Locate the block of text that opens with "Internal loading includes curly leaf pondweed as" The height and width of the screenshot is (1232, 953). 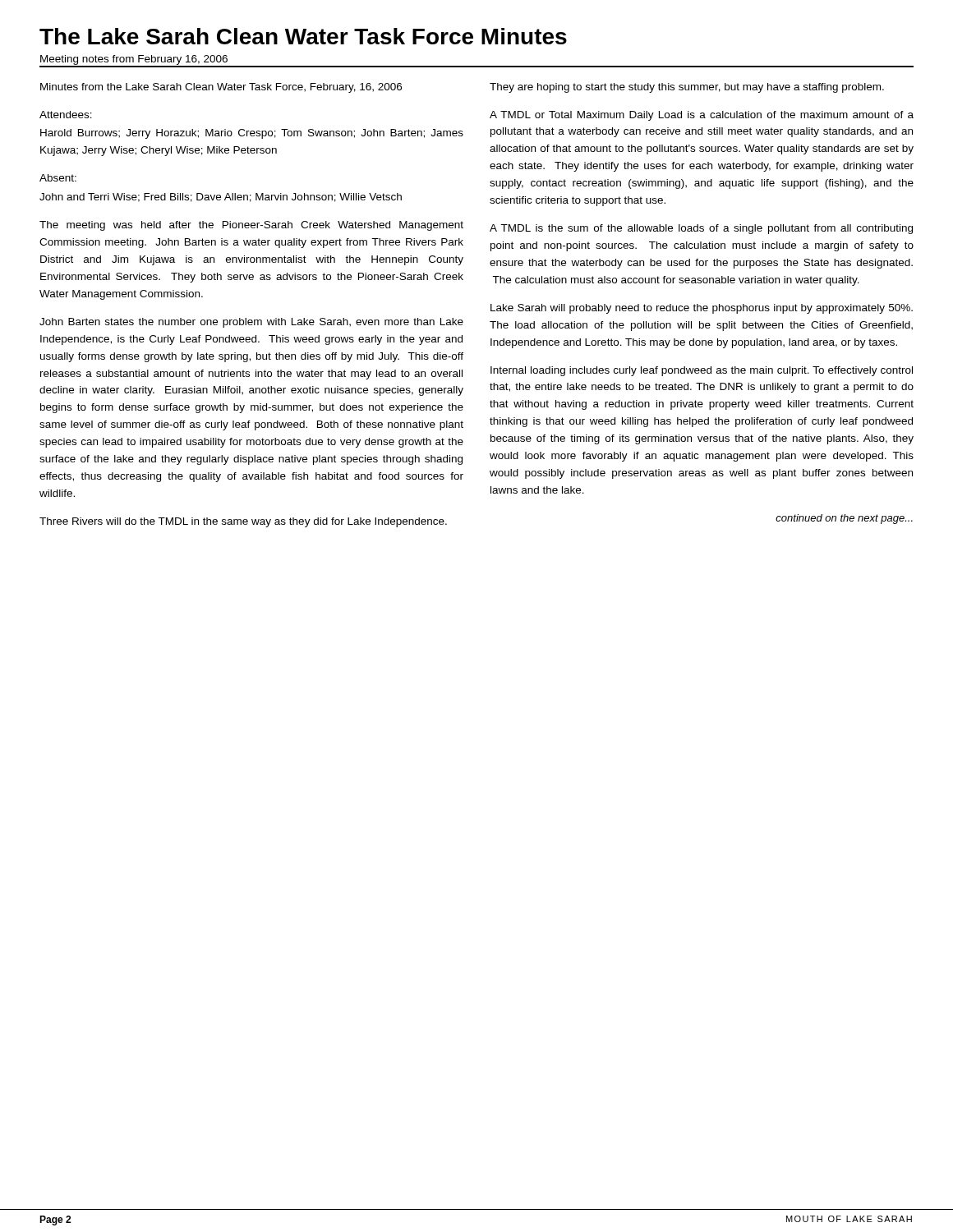pos(702,431)
